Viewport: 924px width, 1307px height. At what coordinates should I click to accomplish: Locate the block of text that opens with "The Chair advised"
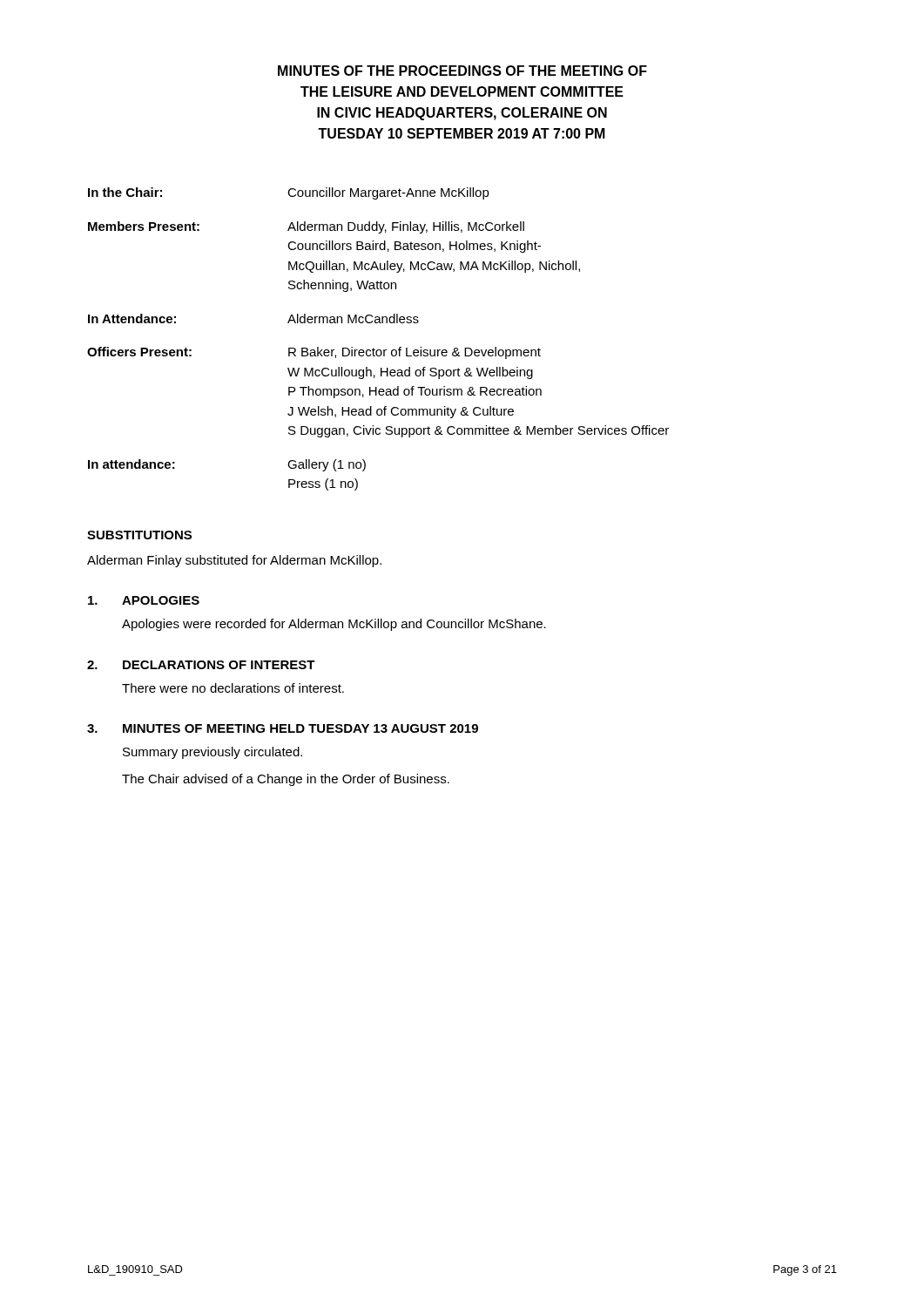pyautogui.click(x=286, y=778)
